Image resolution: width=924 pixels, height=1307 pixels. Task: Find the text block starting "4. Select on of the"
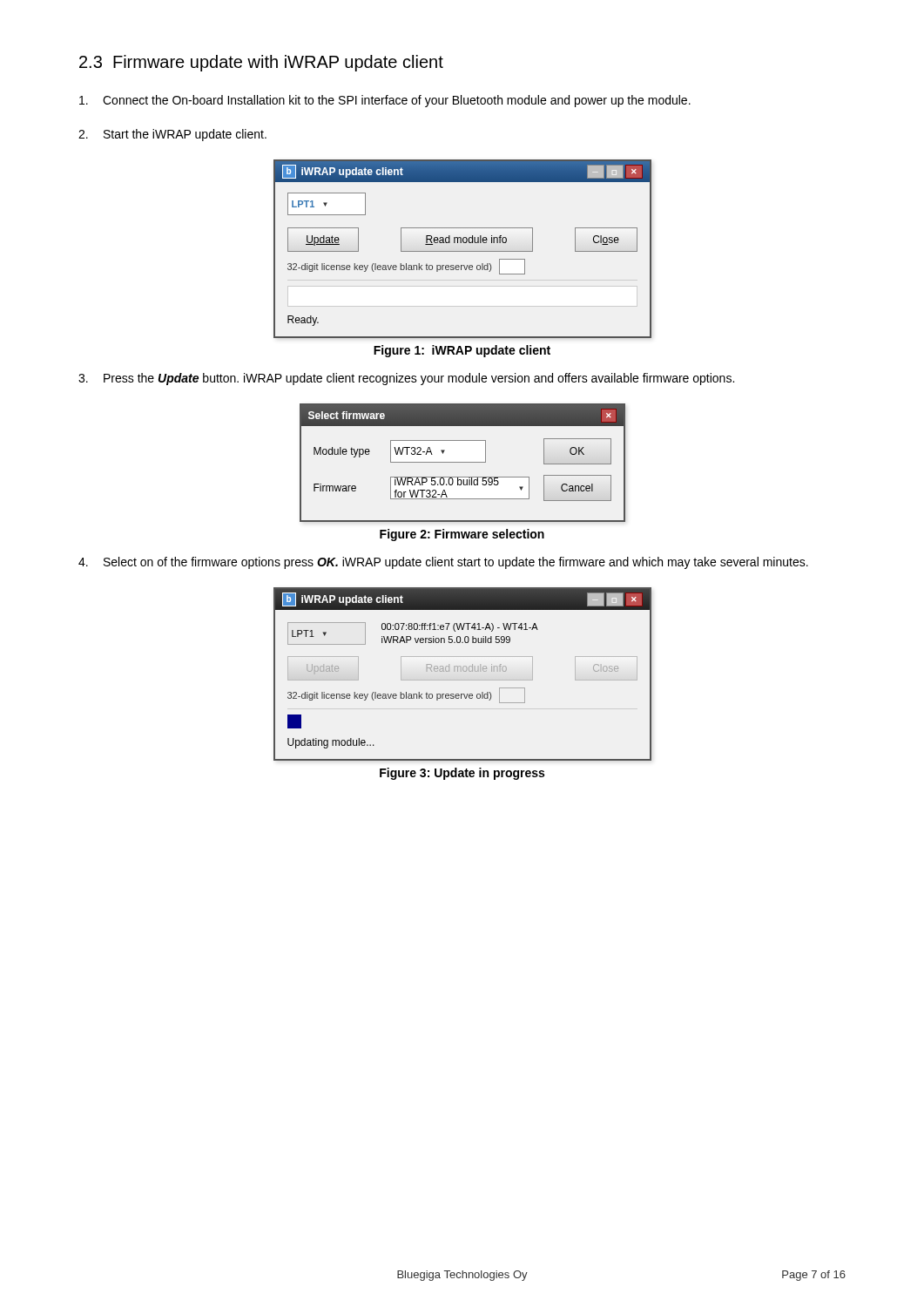click(444, 562)
